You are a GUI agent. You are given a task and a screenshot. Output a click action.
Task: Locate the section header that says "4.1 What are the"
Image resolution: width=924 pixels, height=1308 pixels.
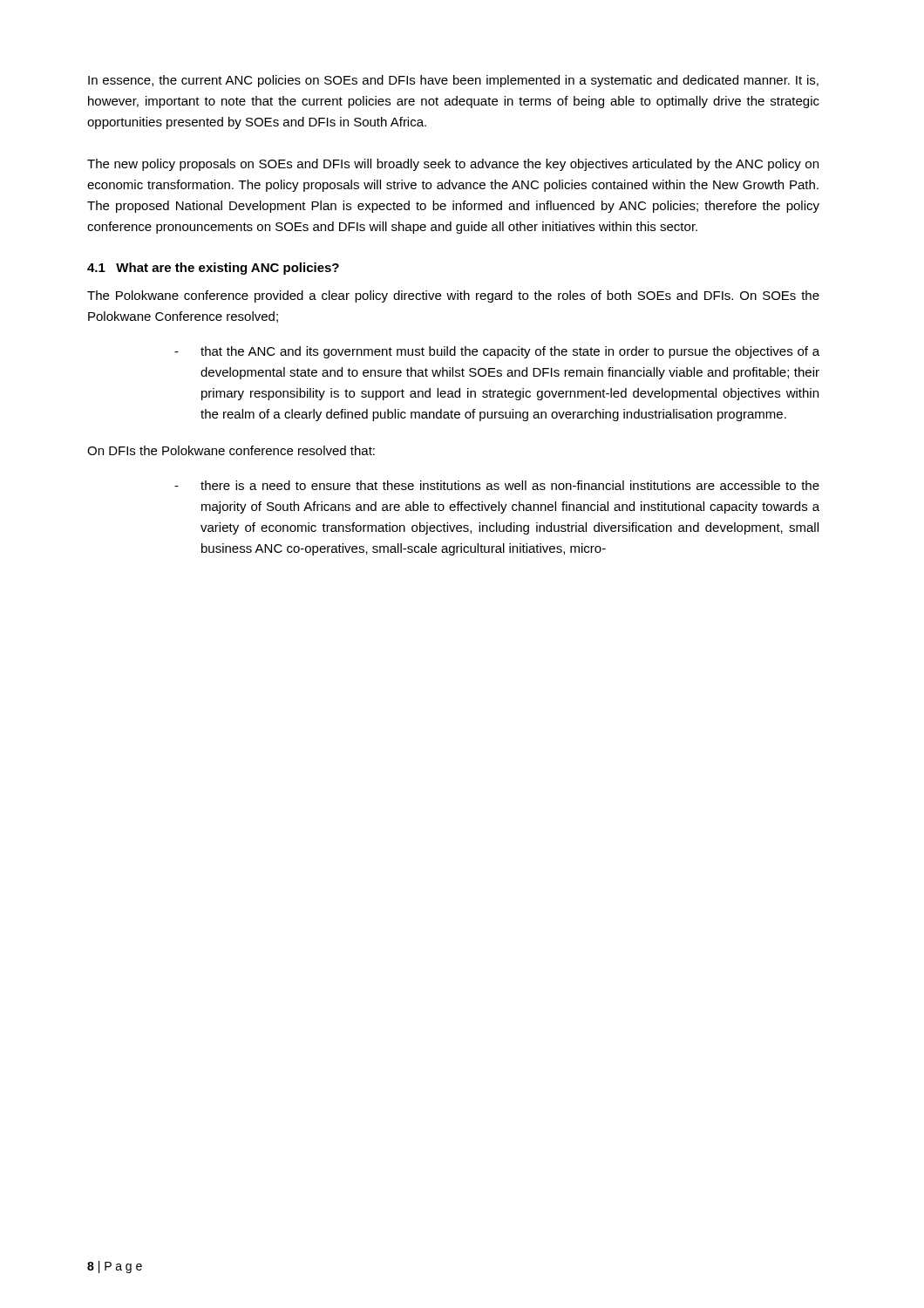(213, 267)
